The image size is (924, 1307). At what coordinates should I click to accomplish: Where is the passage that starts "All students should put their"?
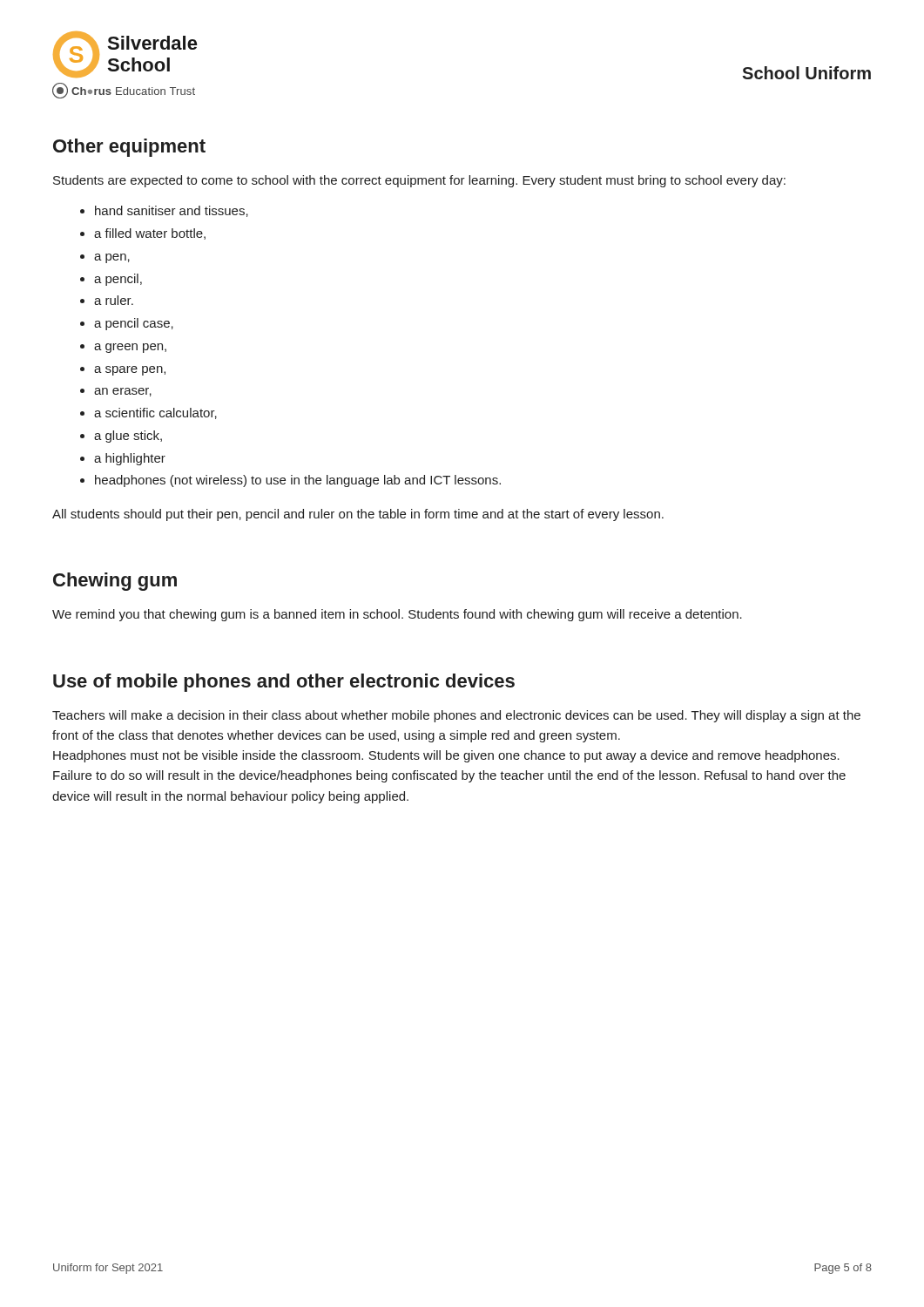(358, 514)
